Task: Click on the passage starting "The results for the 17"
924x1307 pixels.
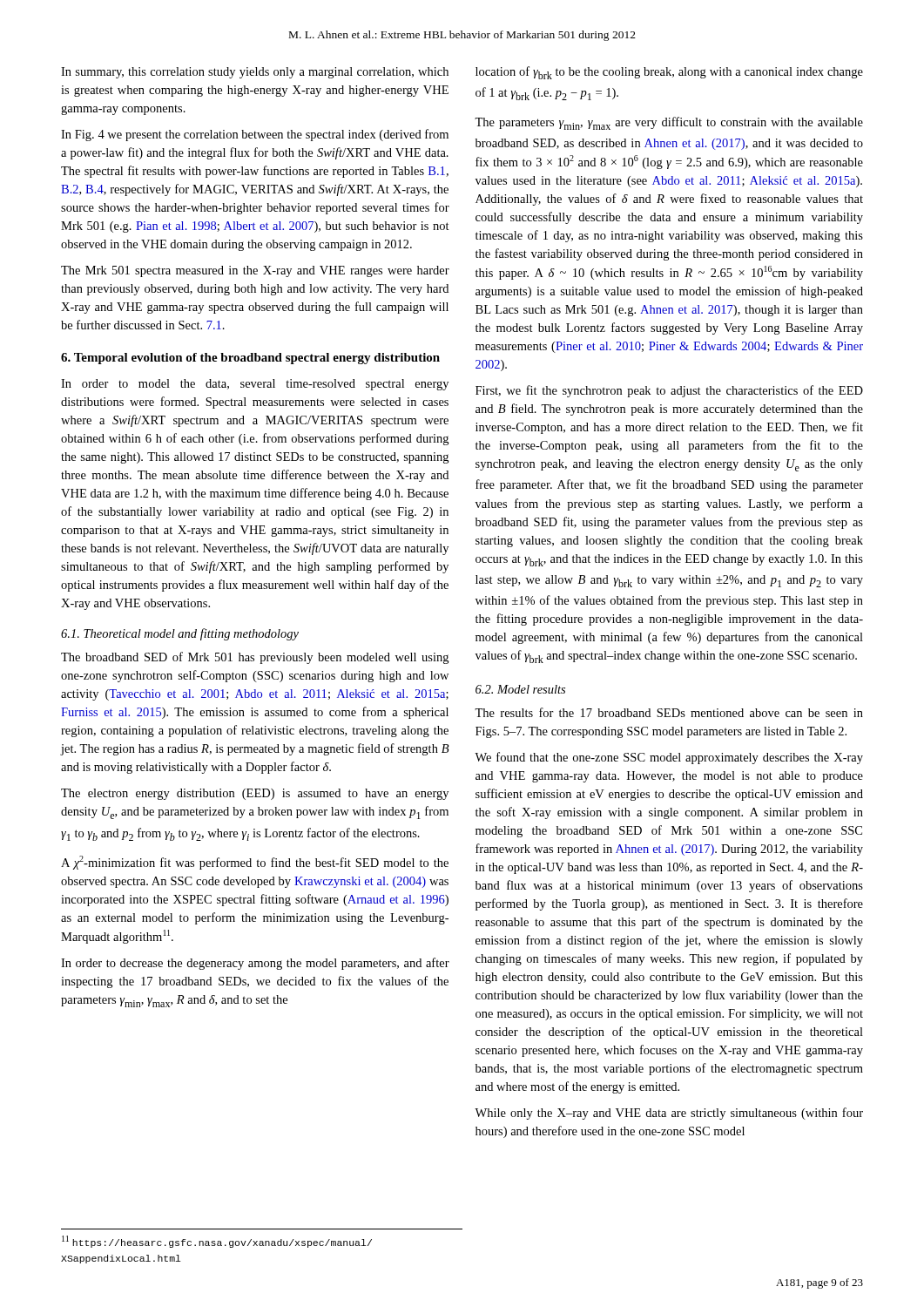Action: [669, 922]
